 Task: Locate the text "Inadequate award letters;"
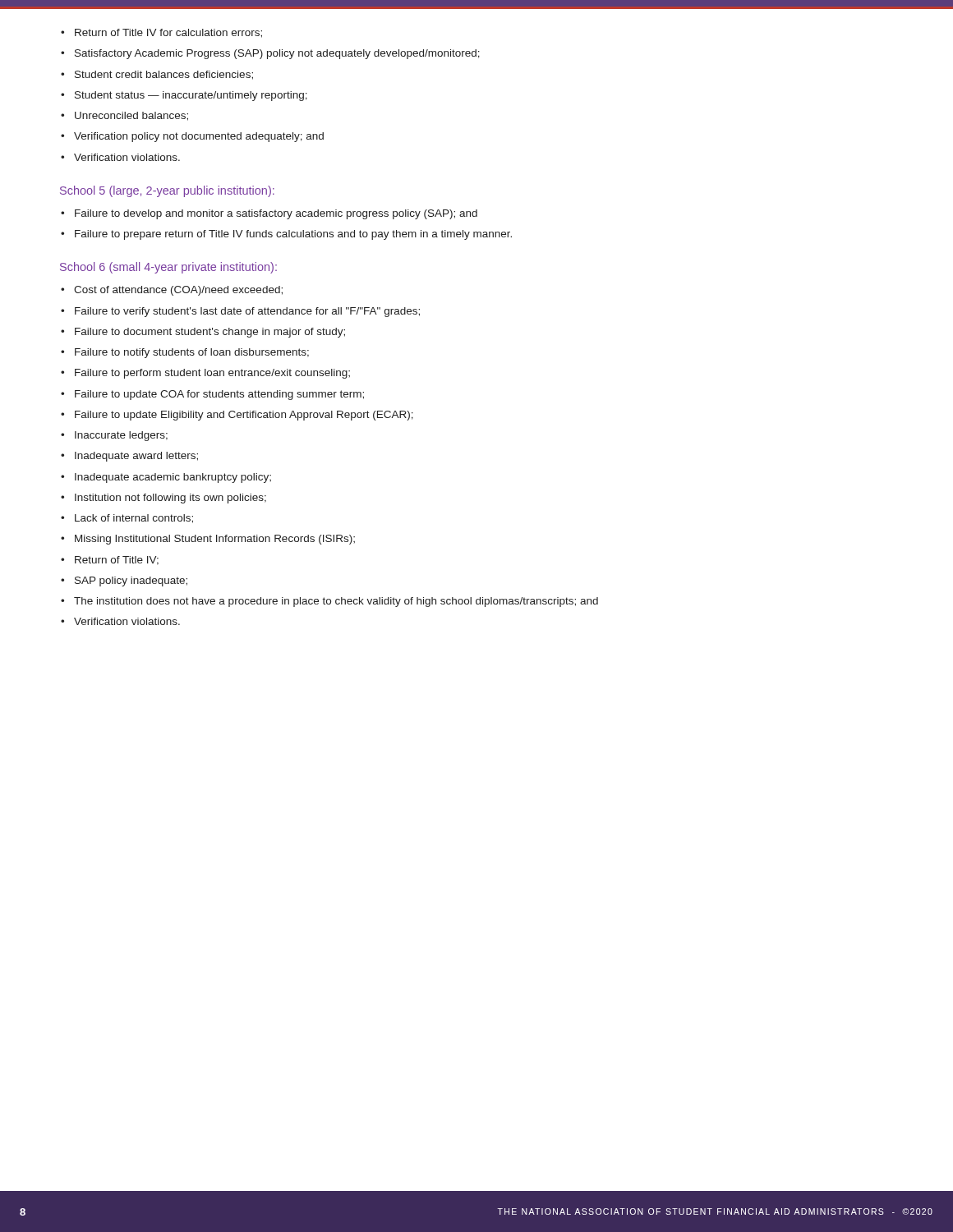[137, 456]
